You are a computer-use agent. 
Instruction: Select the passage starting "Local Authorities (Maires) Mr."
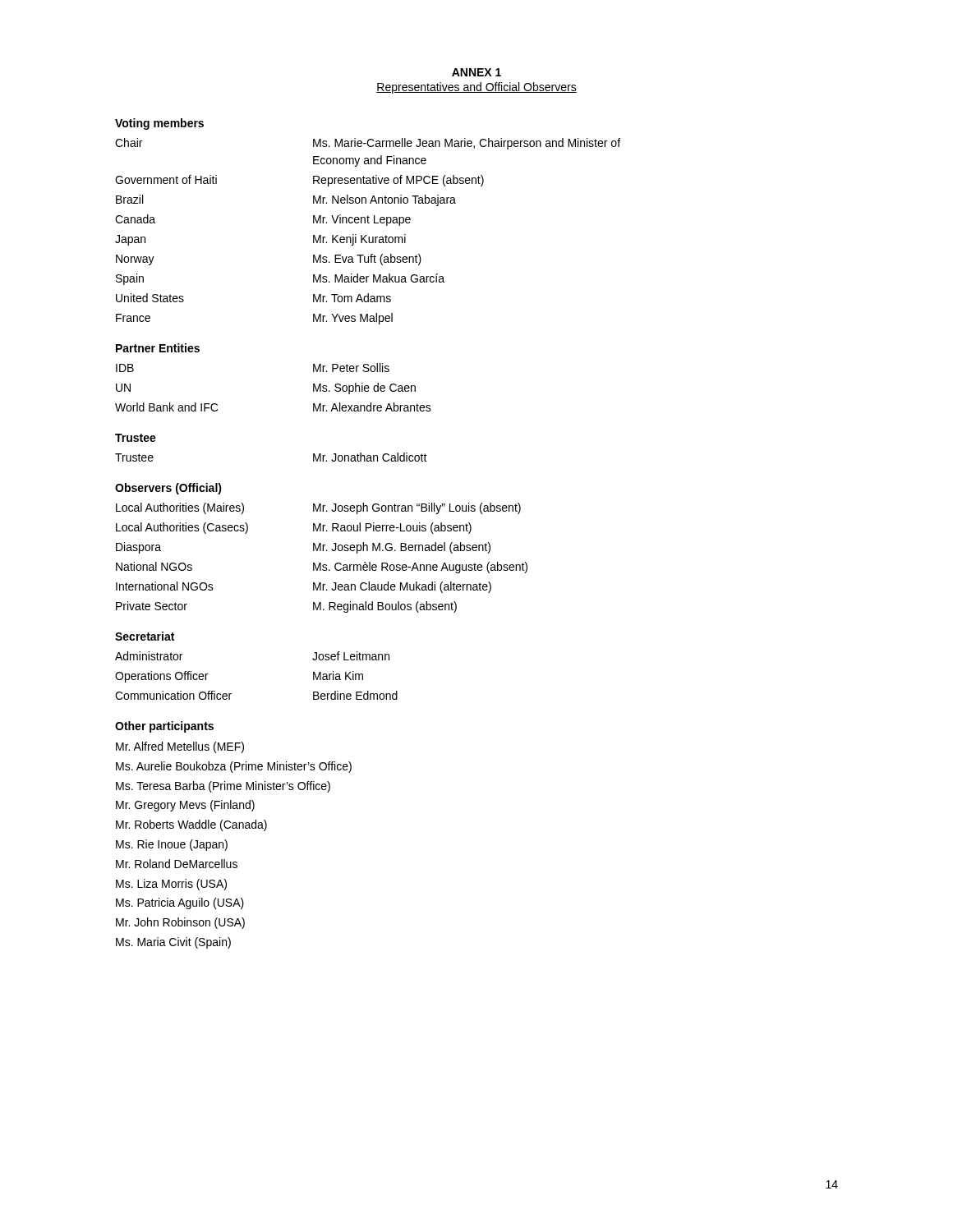[476, 508]
